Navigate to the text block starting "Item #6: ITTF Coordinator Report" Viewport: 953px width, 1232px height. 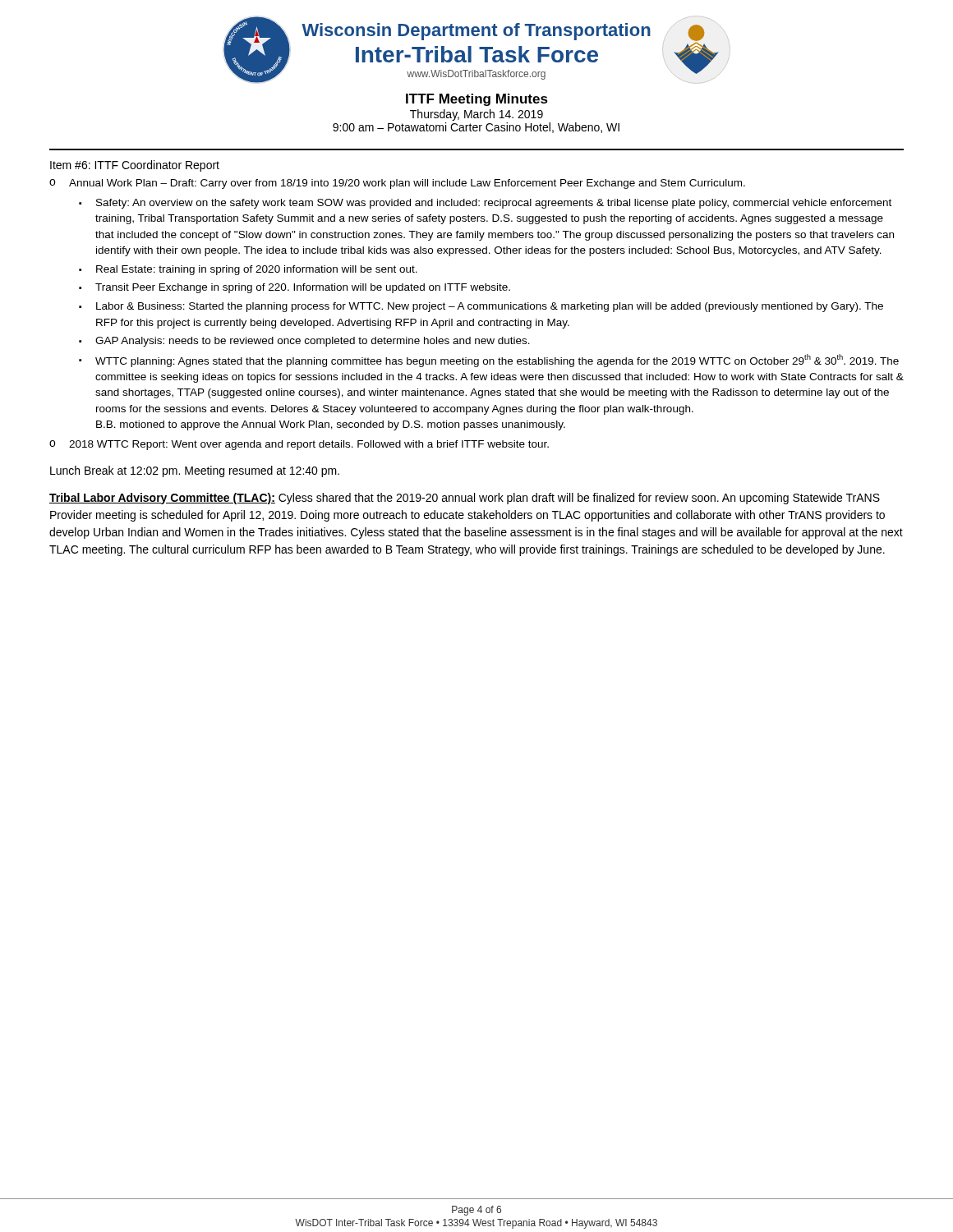point(134,165)
